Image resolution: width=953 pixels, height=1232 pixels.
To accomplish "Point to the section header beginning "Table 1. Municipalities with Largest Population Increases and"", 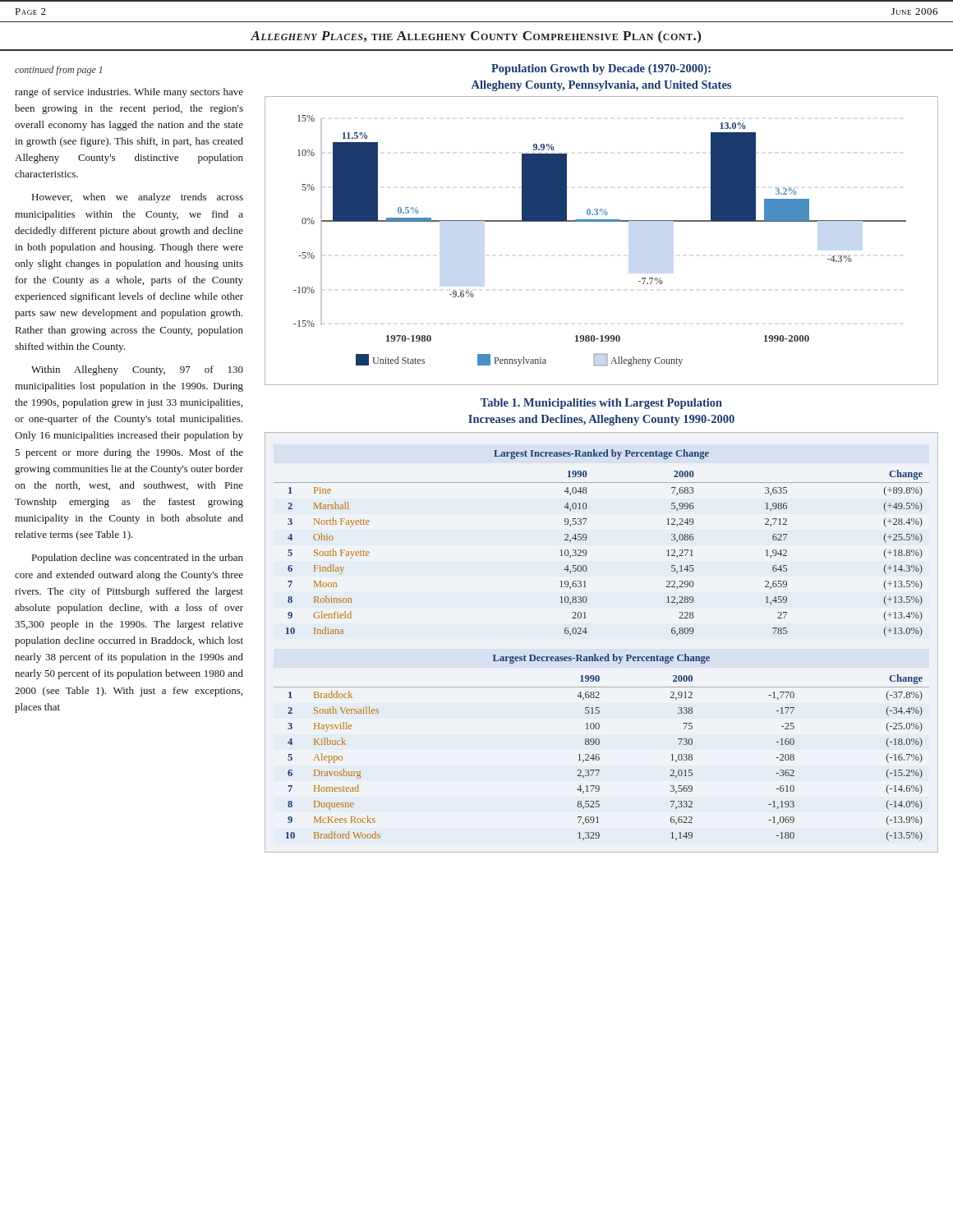I will [x=601, y=411].
